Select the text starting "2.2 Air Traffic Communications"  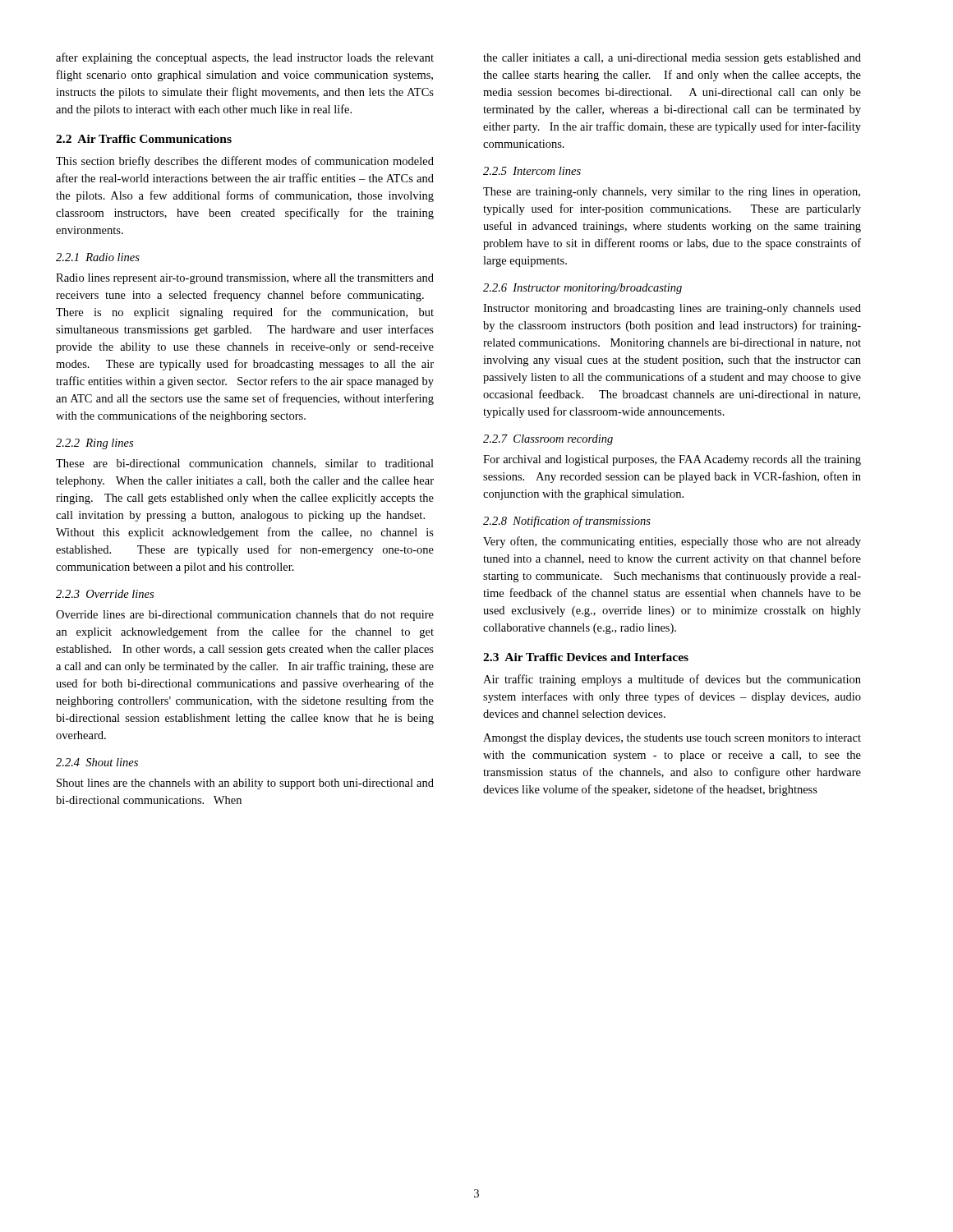(x=144, y=138)
